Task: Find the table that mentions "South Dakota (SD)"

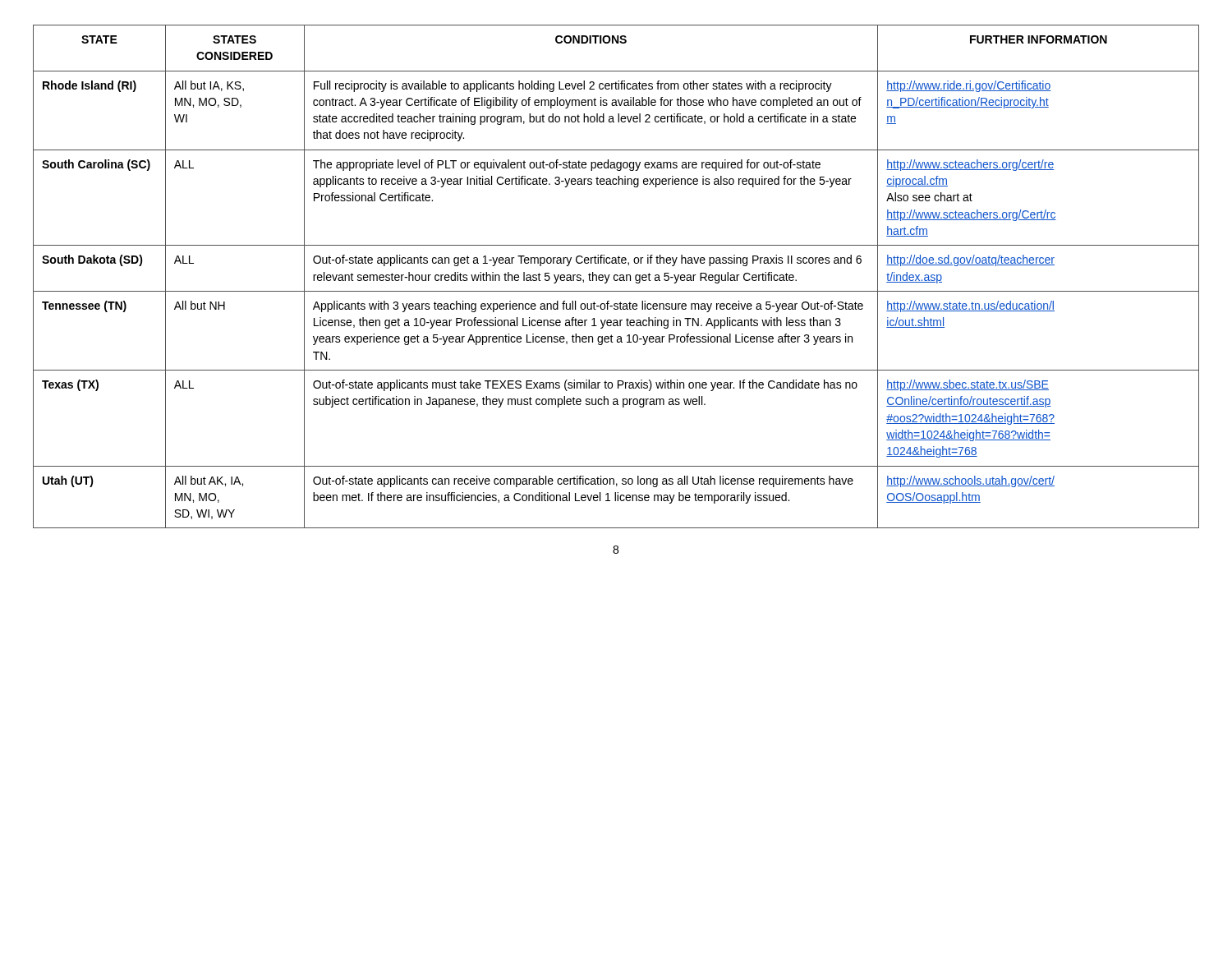Action: (616, 277)
